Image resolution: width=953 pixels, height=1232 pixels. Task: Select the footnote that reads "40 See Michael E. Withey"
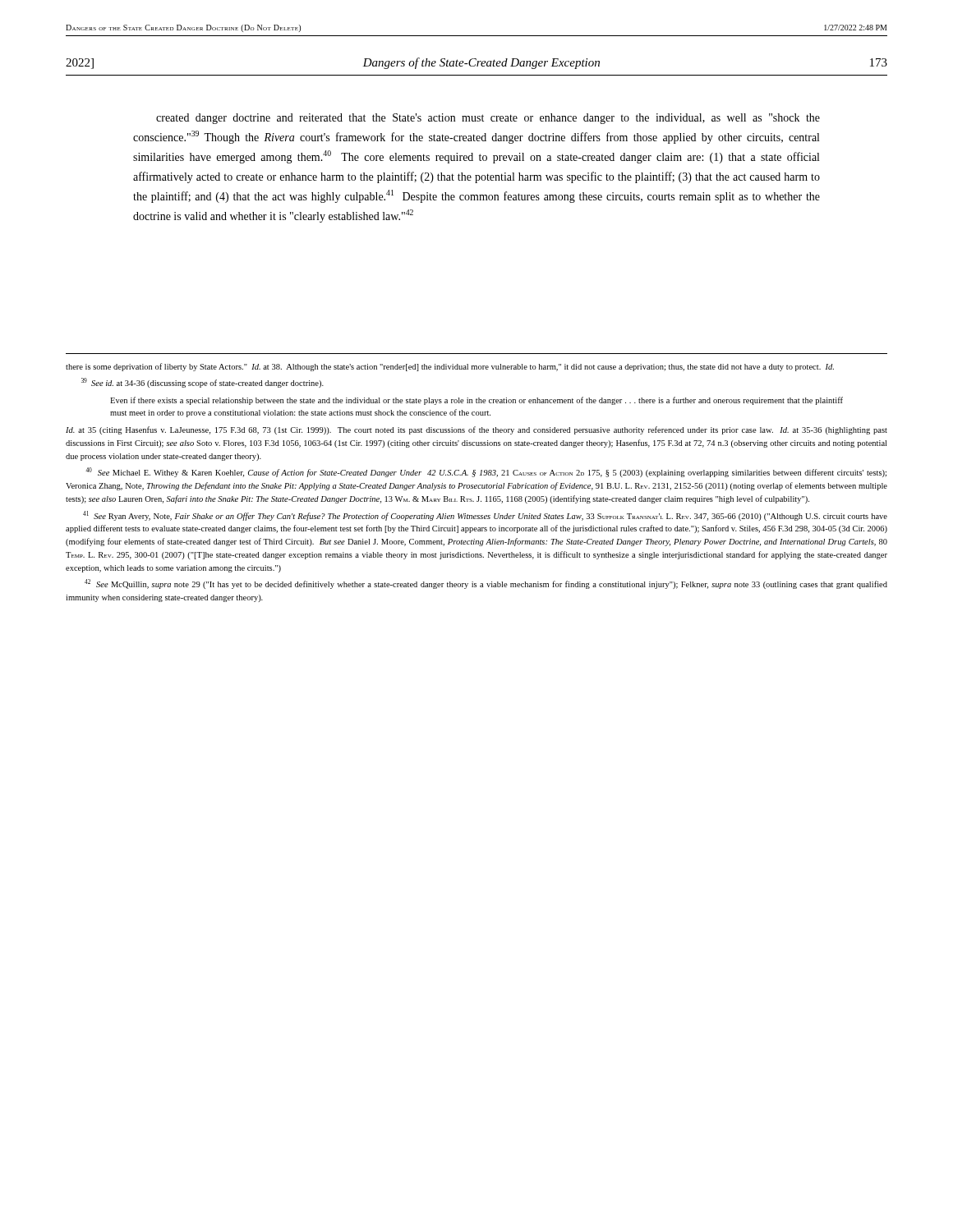point(476,486)
